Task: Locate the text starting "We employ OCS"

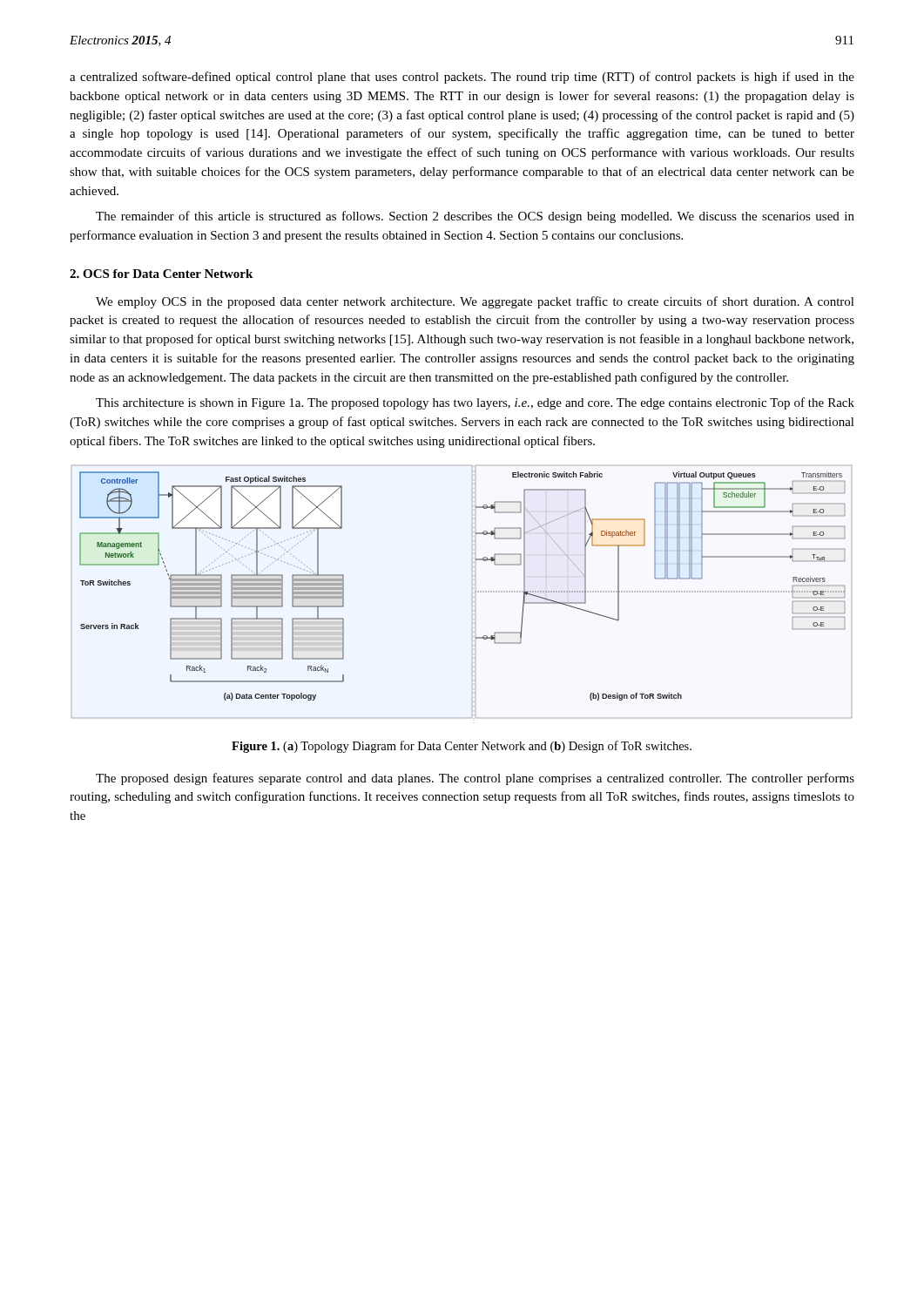Action: coord(462,340)
